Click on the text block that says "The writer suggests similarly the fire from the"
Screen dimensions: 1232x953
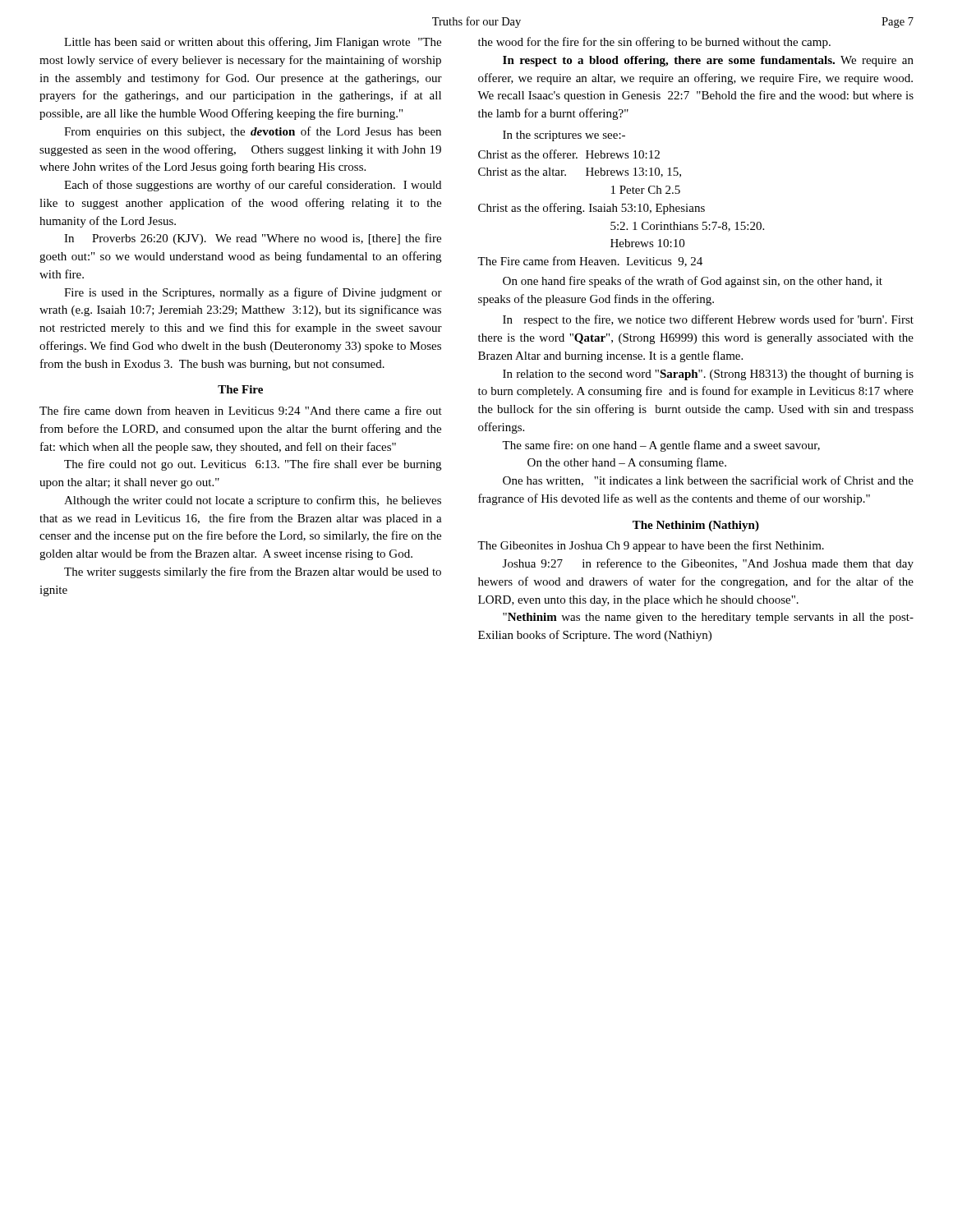pyautogui.click(x=241, y=581)
